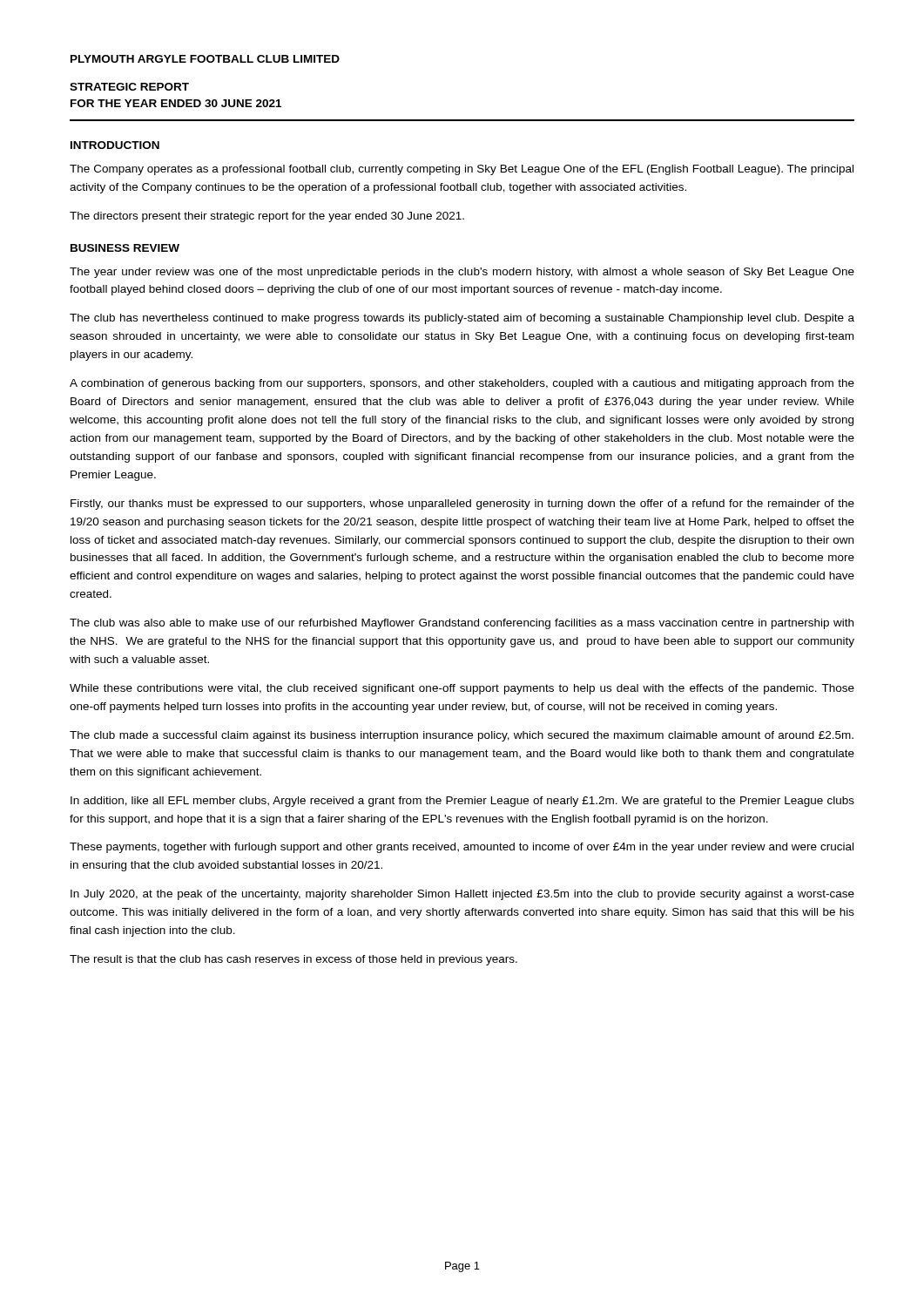Select the text starting "The Company operates"
Screen dimensions: 1307x924
(462, 178)
